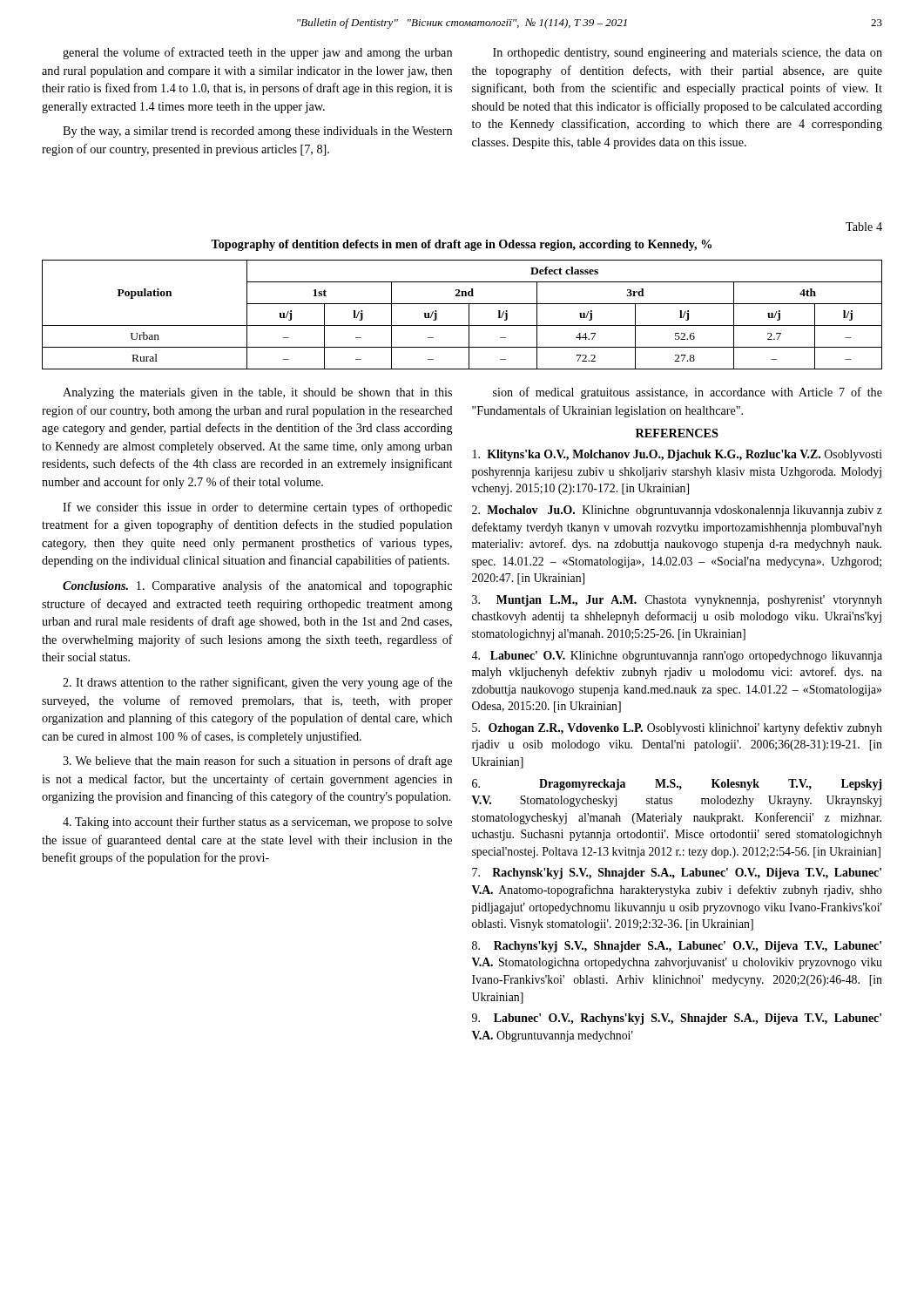Click on the passage starting "6. Dragomyreckaja M.S., Kolesnyk T.V., Lepskyj V.V. Stomatologycheskyj"

coord(677,818)
